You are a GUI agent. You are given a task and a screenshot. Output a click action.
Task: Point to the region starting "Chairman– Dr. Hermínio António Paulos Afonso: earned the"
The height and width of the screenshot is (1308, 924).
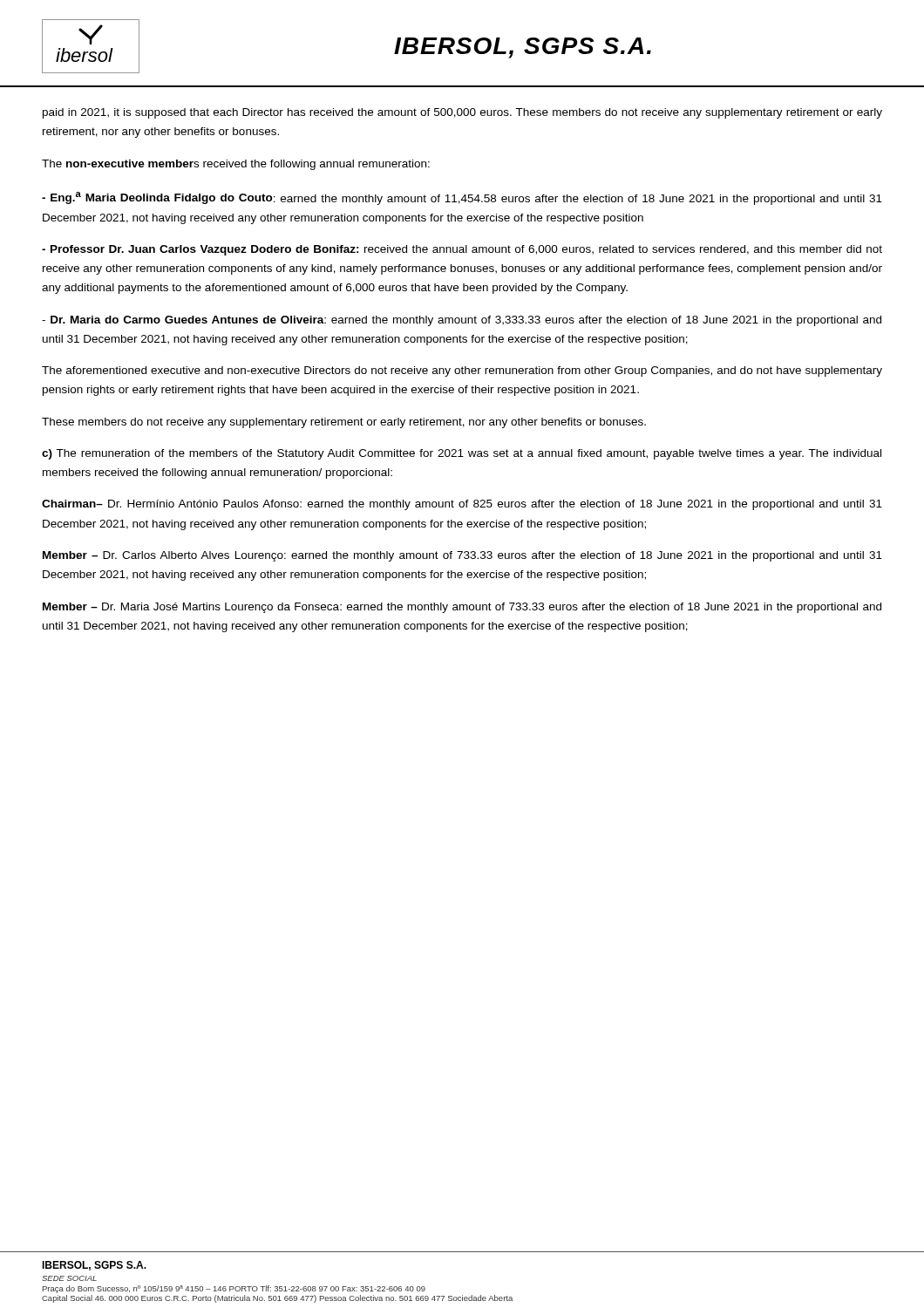point(462,514)
